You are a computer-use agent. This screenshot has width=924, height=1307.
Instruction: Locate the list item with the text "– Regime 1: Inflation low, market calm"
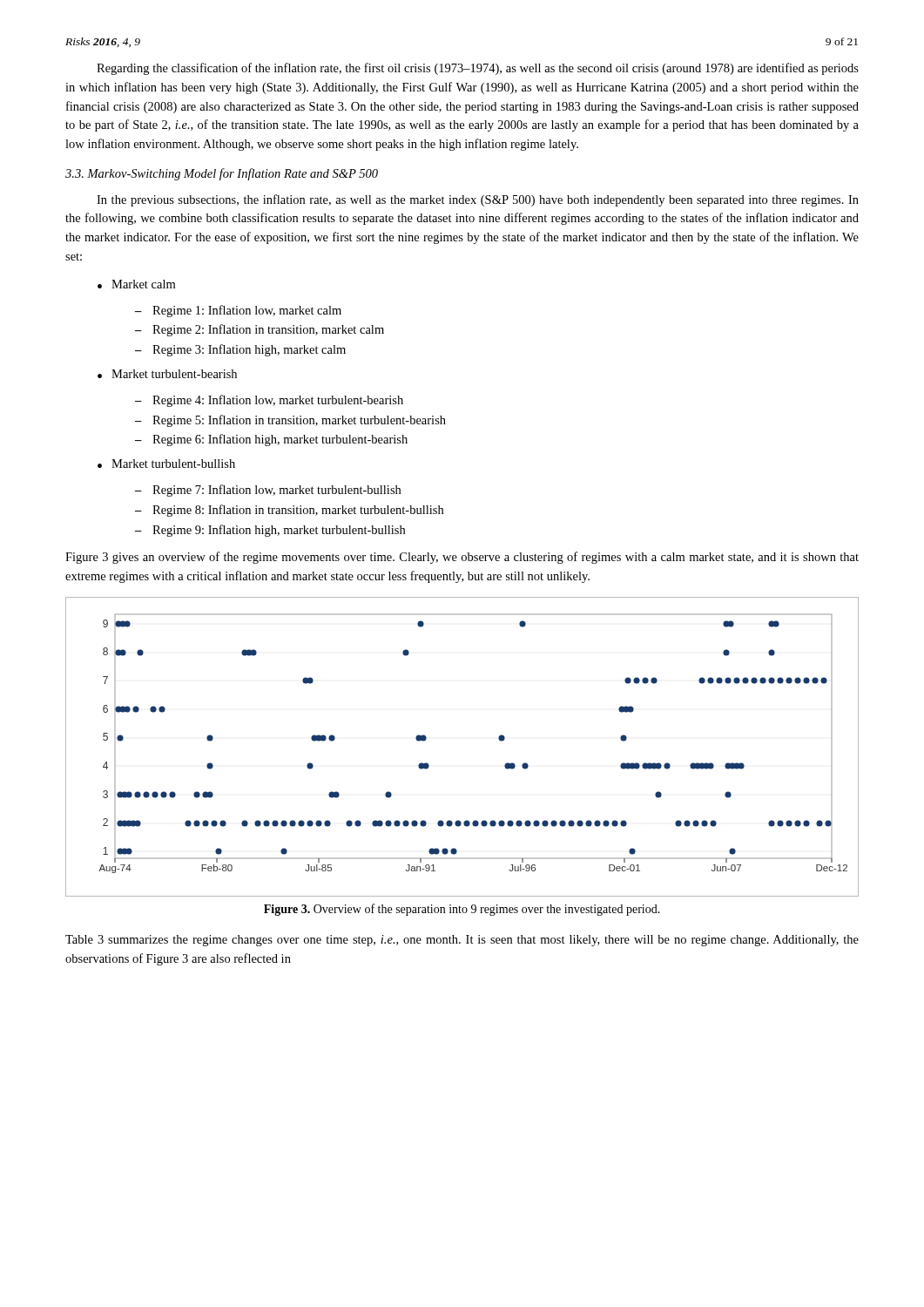point(238,310)
